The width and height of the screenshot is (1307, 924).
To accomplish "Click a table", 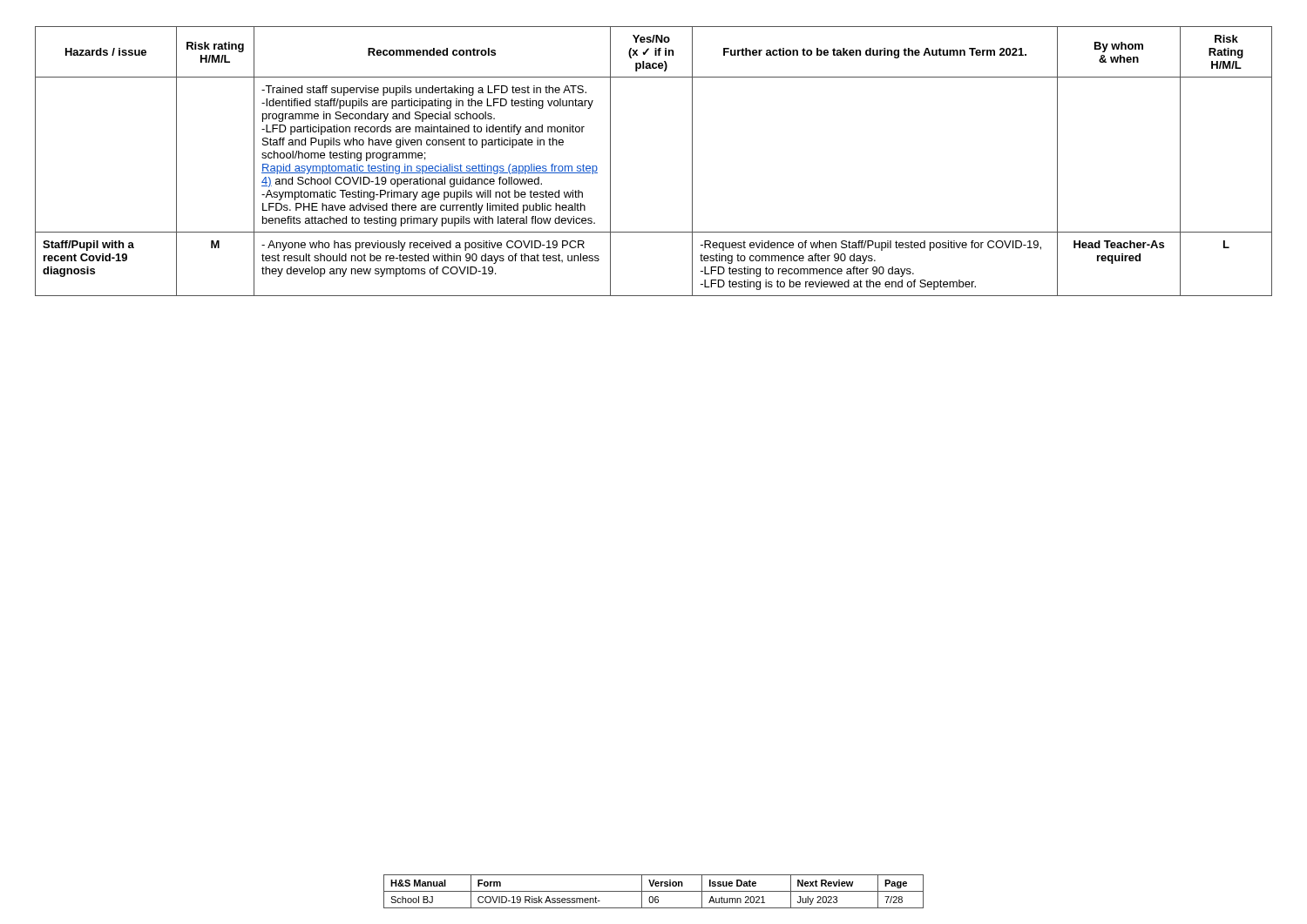I will (x=654, y=161).
